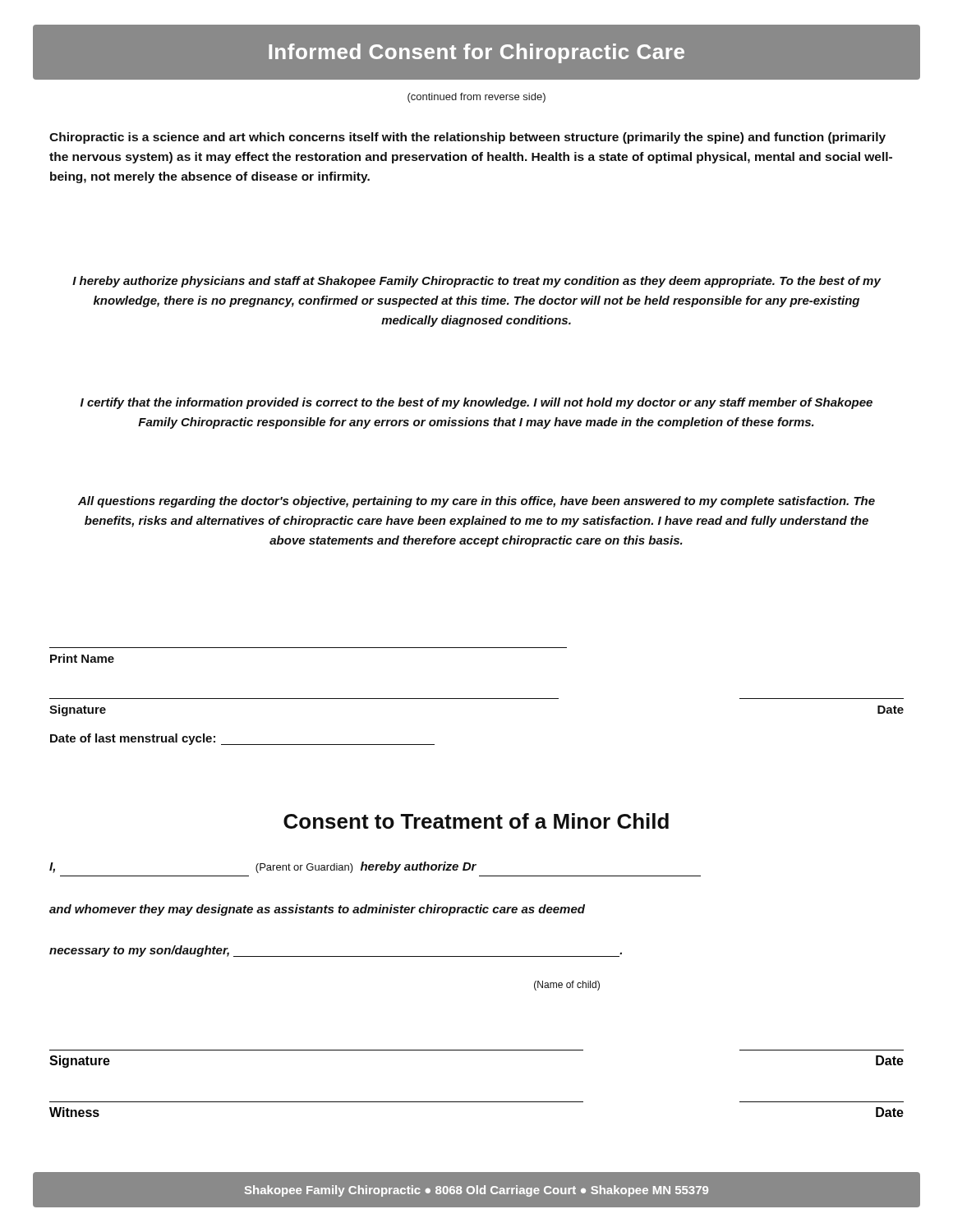Viewport: 953px width, 1232px height.
Task: Click on the text block starting "necessary to my son/daughter,"
Action: pyautogui.click(x=336, y=950)
